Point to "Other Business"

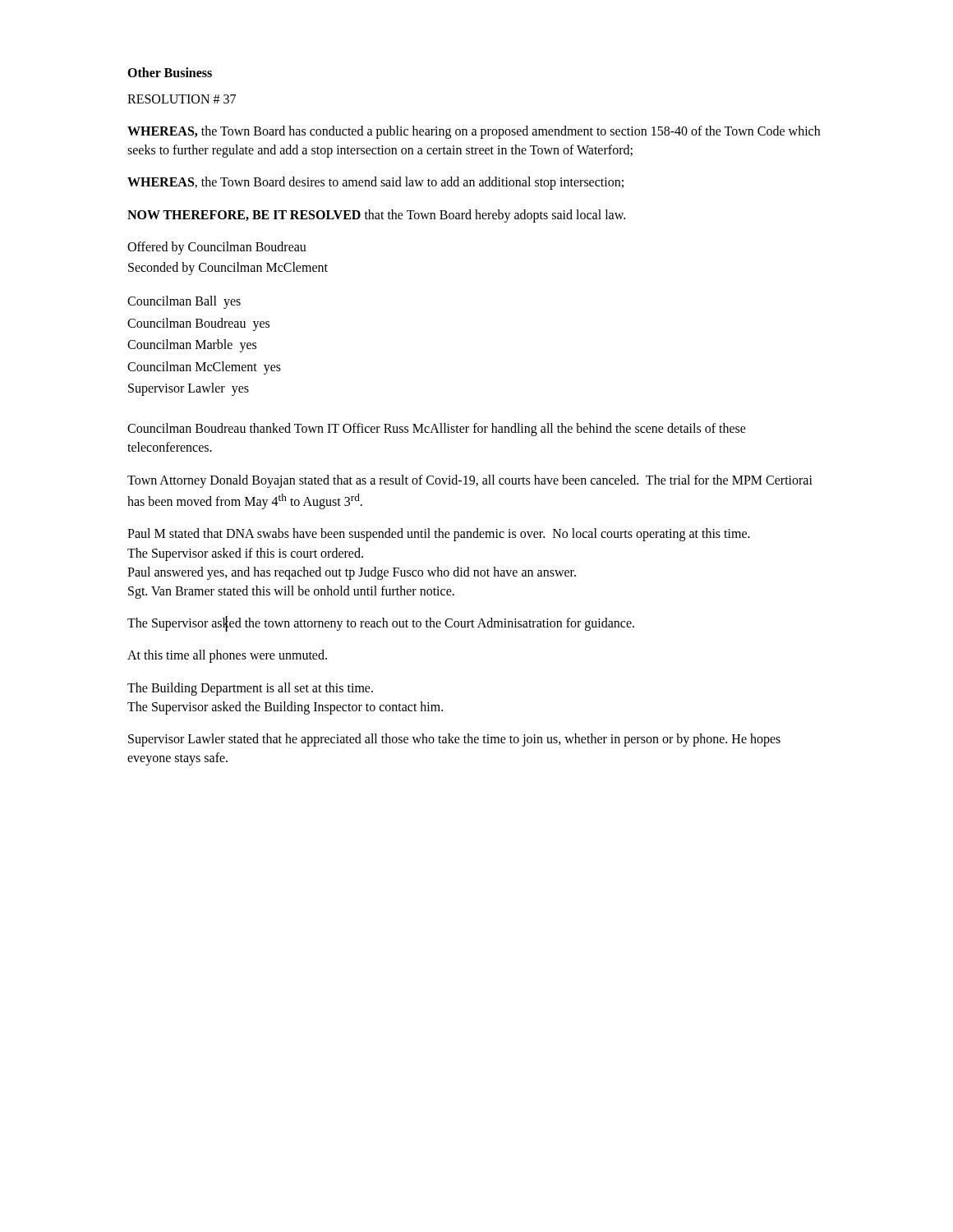[x=170, y=73]
